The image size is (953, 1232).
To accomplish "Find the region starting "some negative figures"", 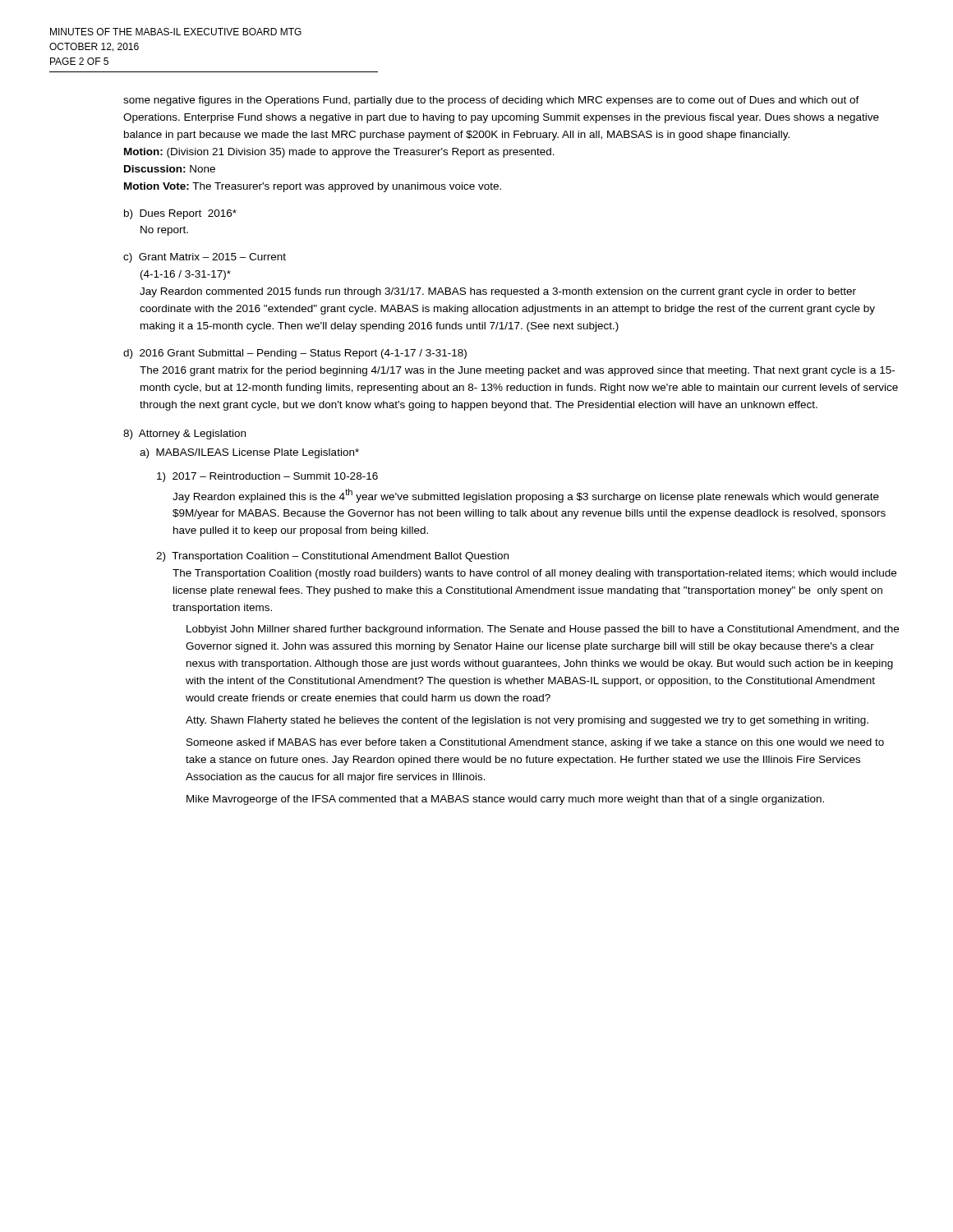I will [x=501, y=143].
